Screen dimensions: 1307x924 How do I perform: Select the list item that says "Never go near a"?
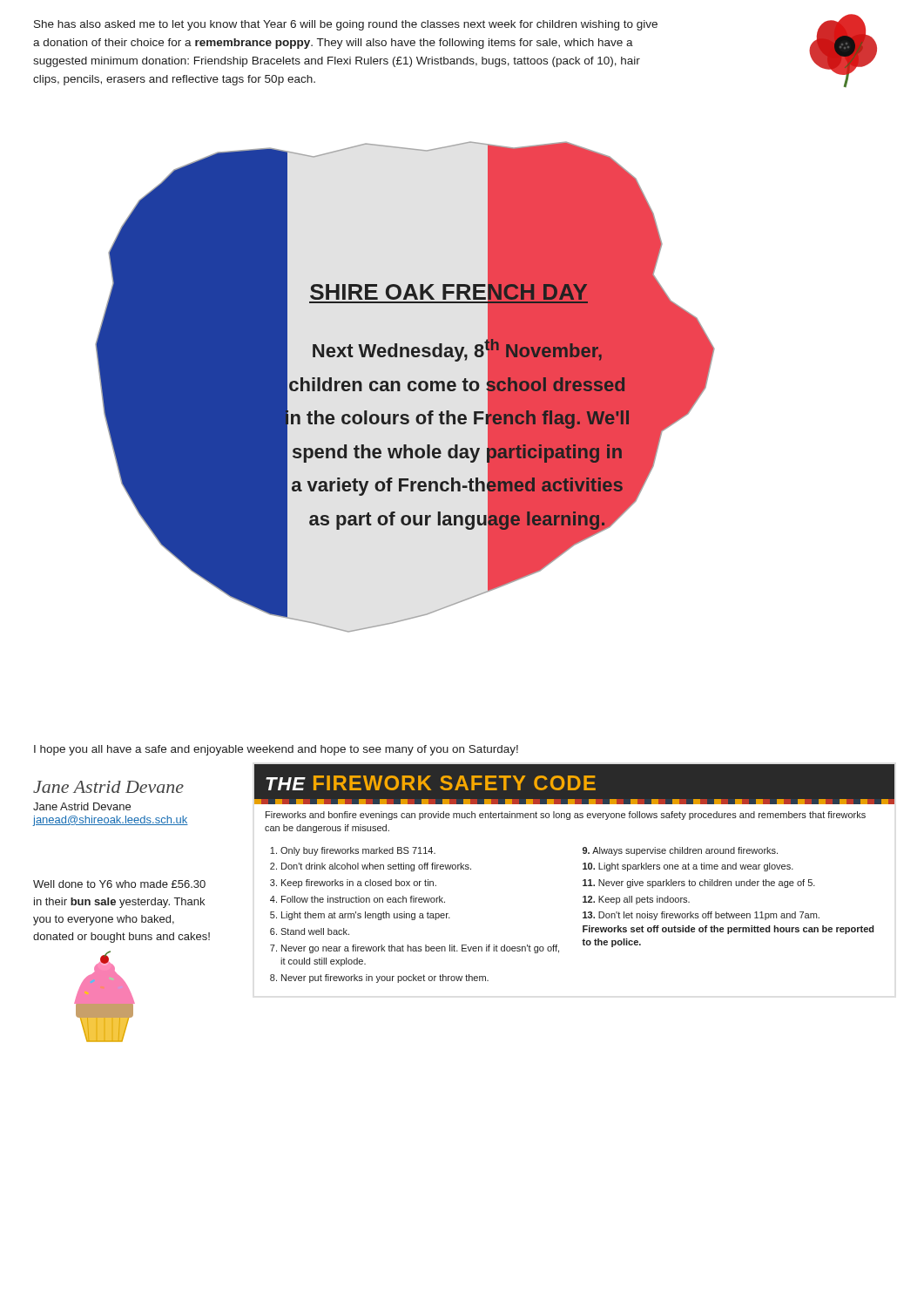[x=420, y=954]
